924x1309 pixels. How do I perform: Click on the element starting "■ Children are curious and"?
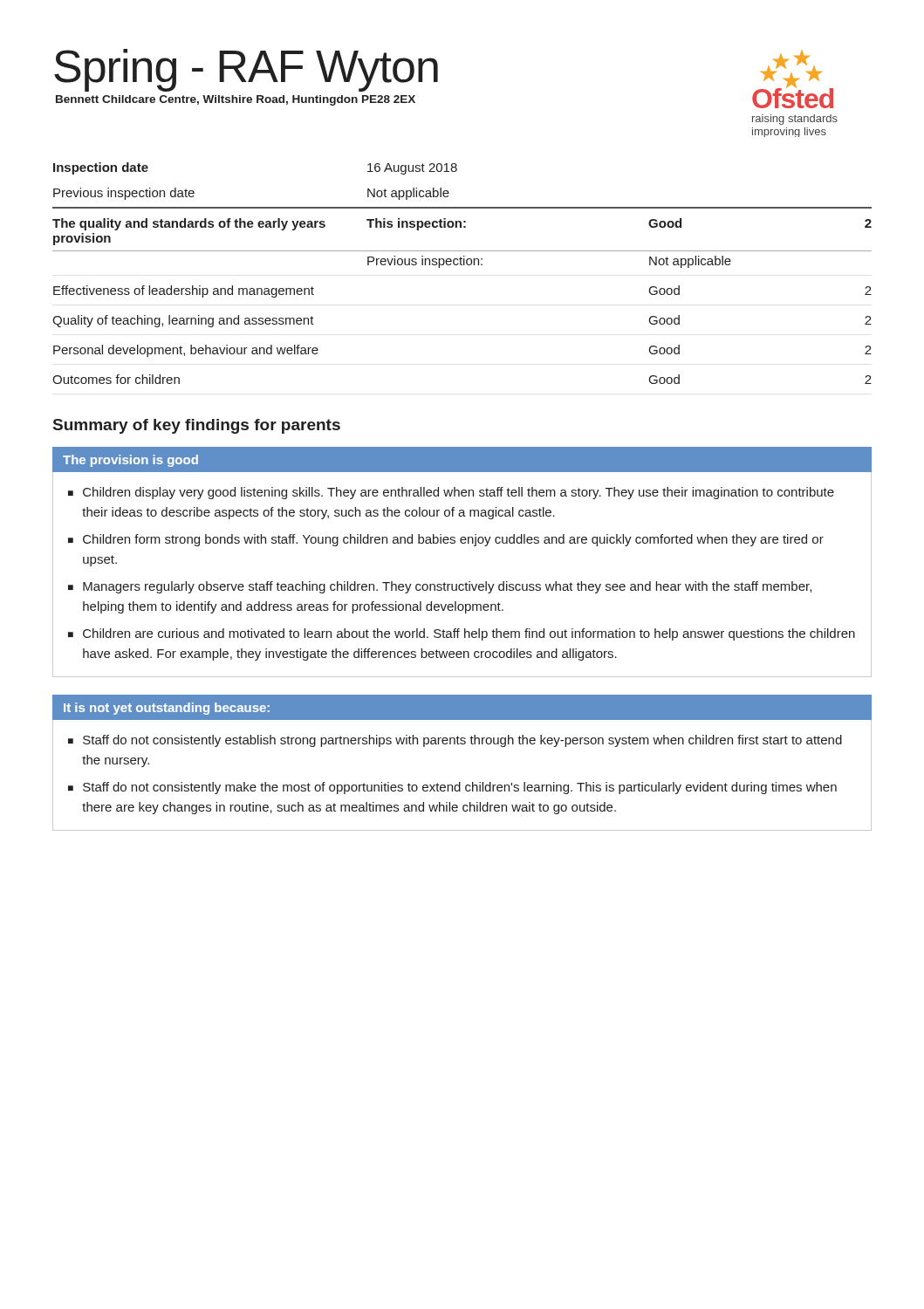click(x=462, y=644)
